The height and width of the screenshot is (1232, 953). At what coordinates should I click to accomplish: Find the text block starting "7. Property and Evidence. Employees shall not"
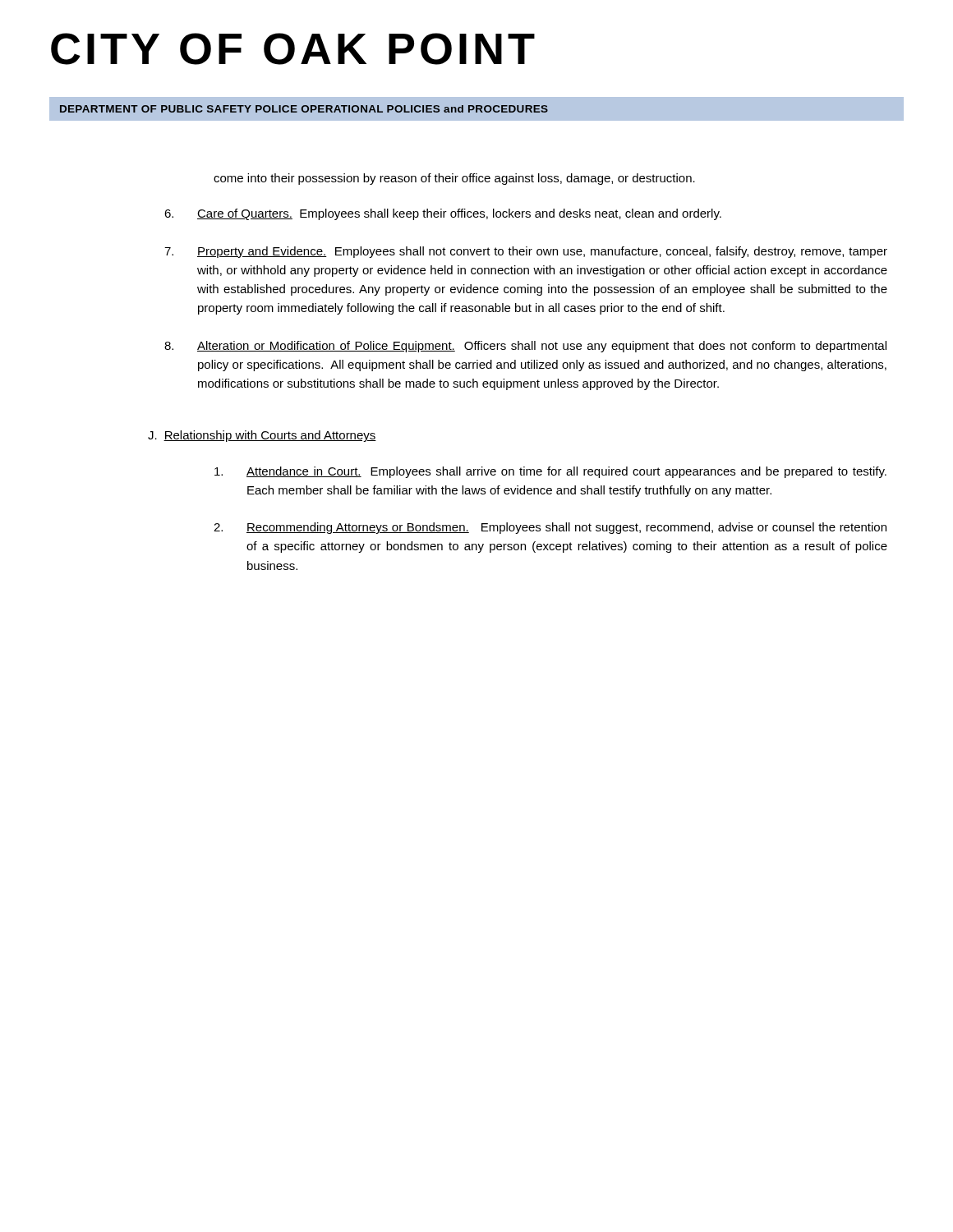(x=526, y=279)
